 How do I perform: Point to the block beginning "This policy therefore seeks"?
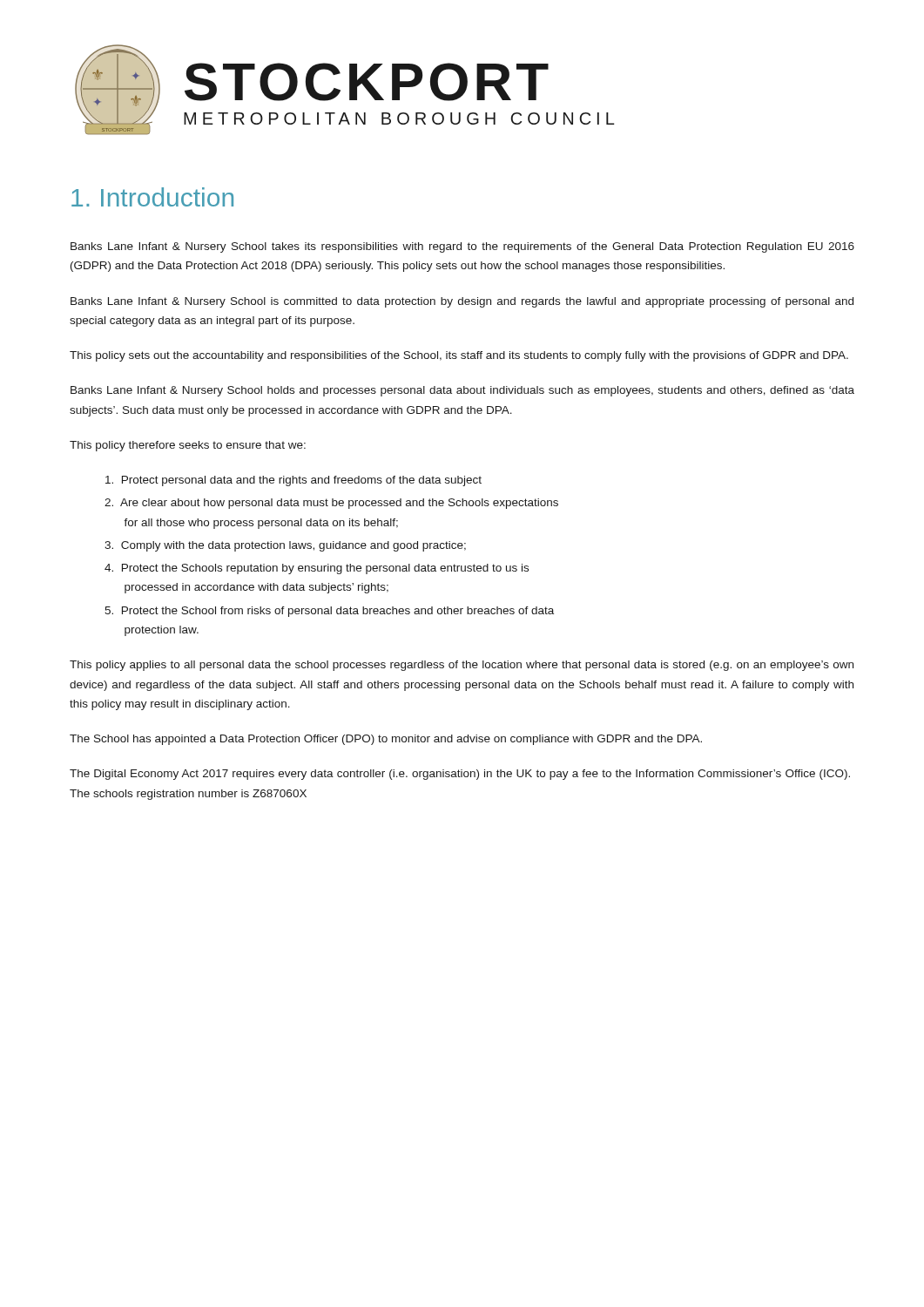coord(188,445)
